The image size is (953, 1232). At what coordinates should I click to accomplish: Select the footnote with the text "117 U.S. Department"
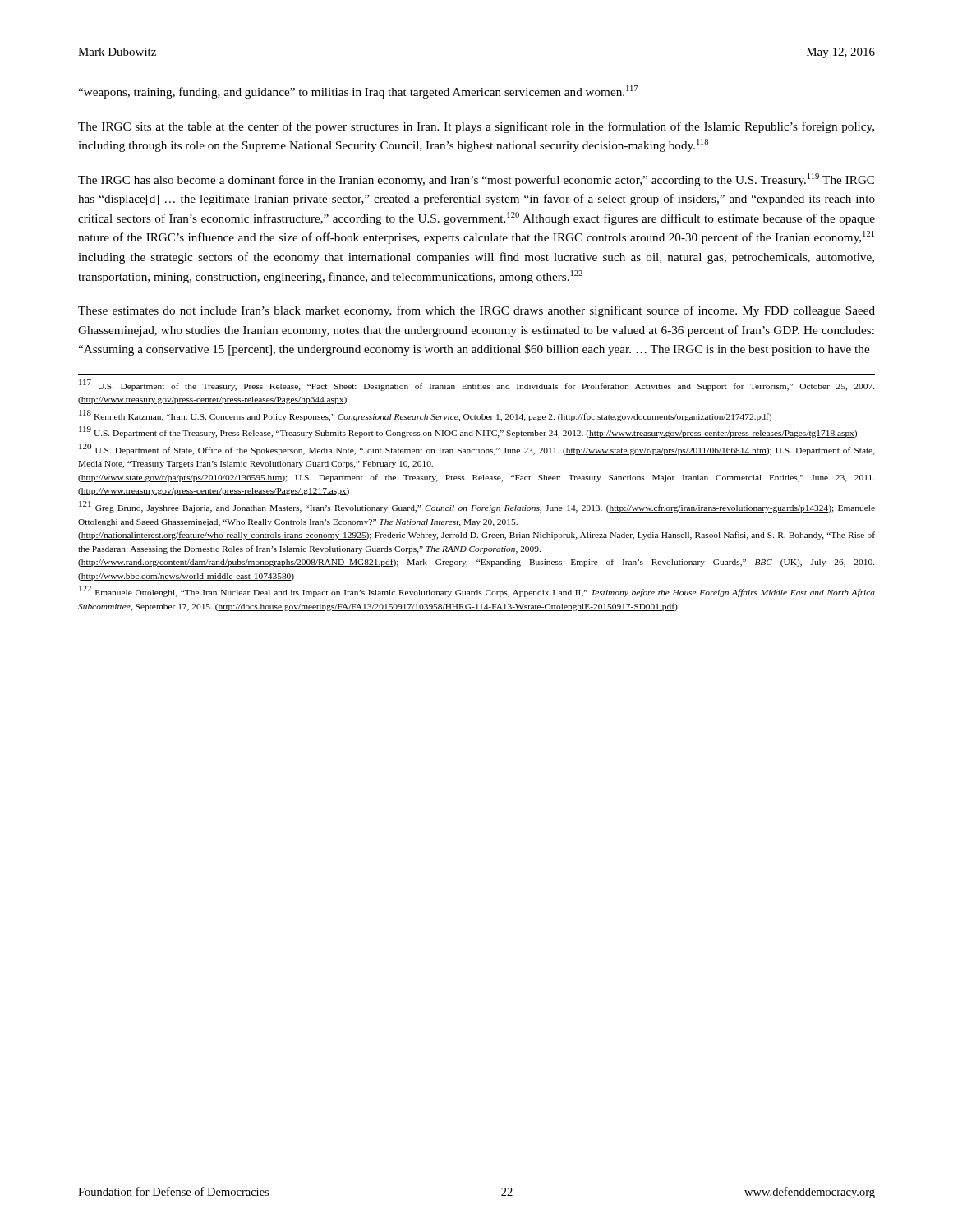(476, 392)
